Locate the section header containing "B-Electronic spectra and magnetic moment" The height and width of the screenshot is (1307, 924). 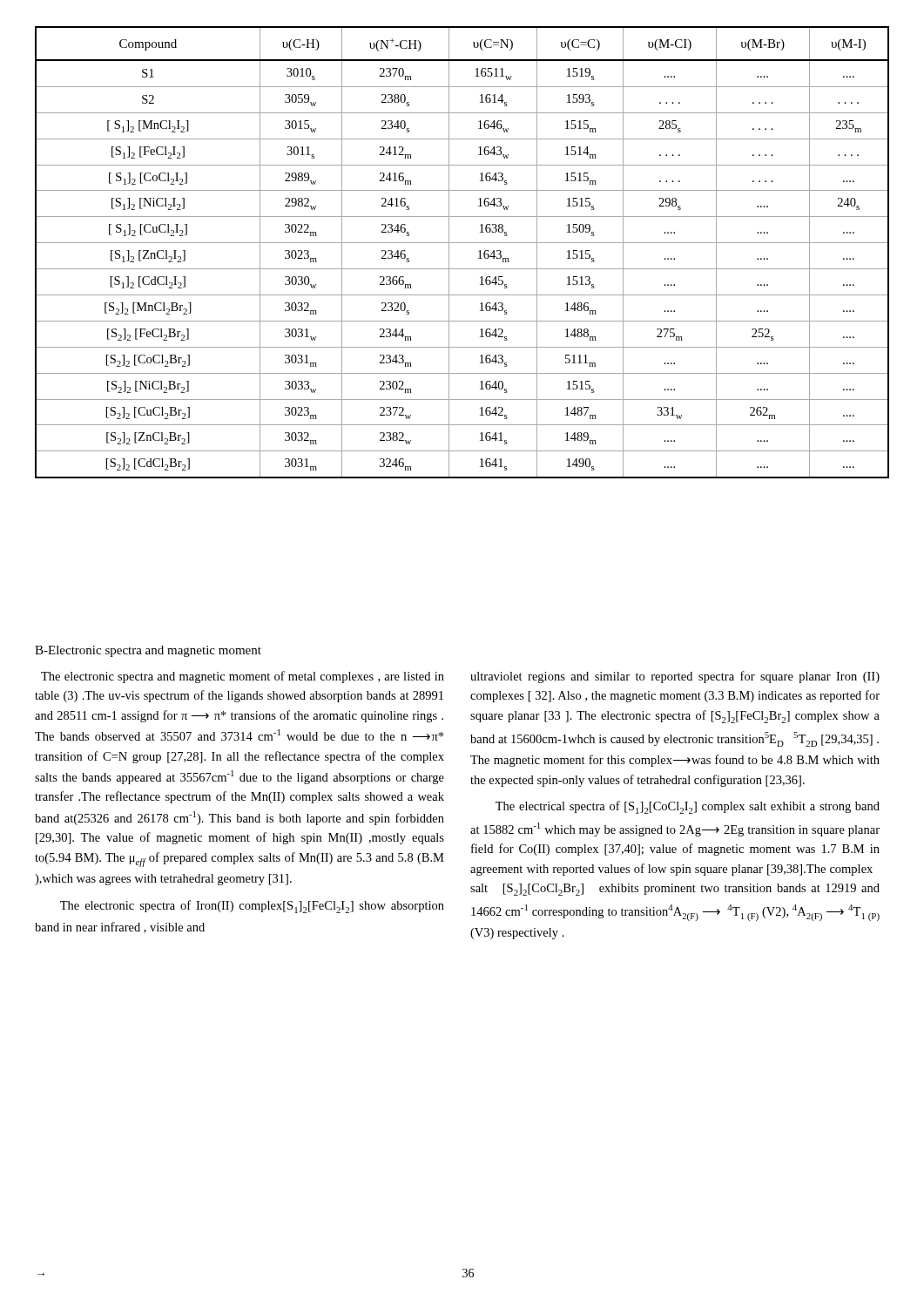click(x=148, y=650)
